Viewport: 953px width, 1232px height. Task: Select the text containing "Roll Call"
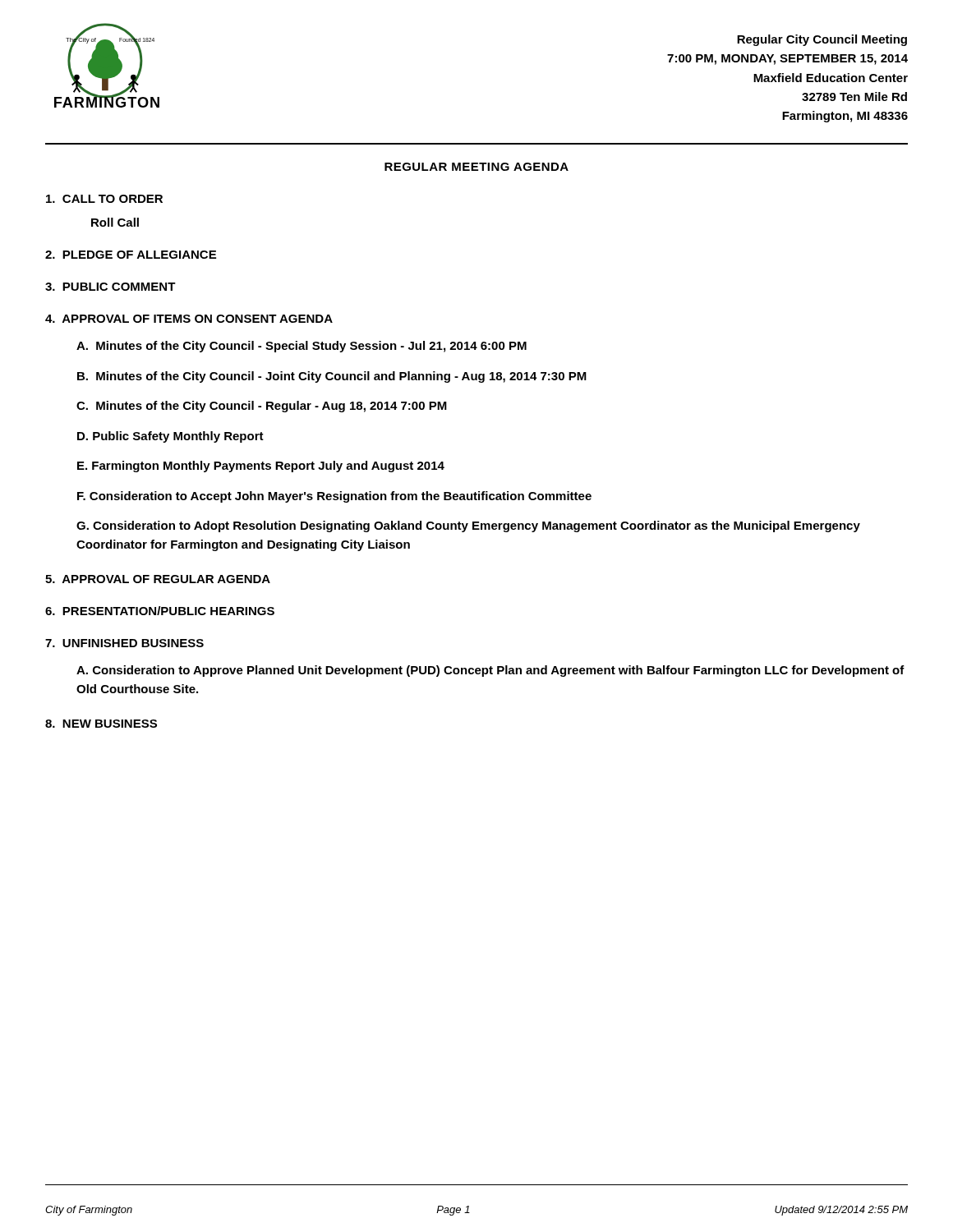tap(115, 222)
